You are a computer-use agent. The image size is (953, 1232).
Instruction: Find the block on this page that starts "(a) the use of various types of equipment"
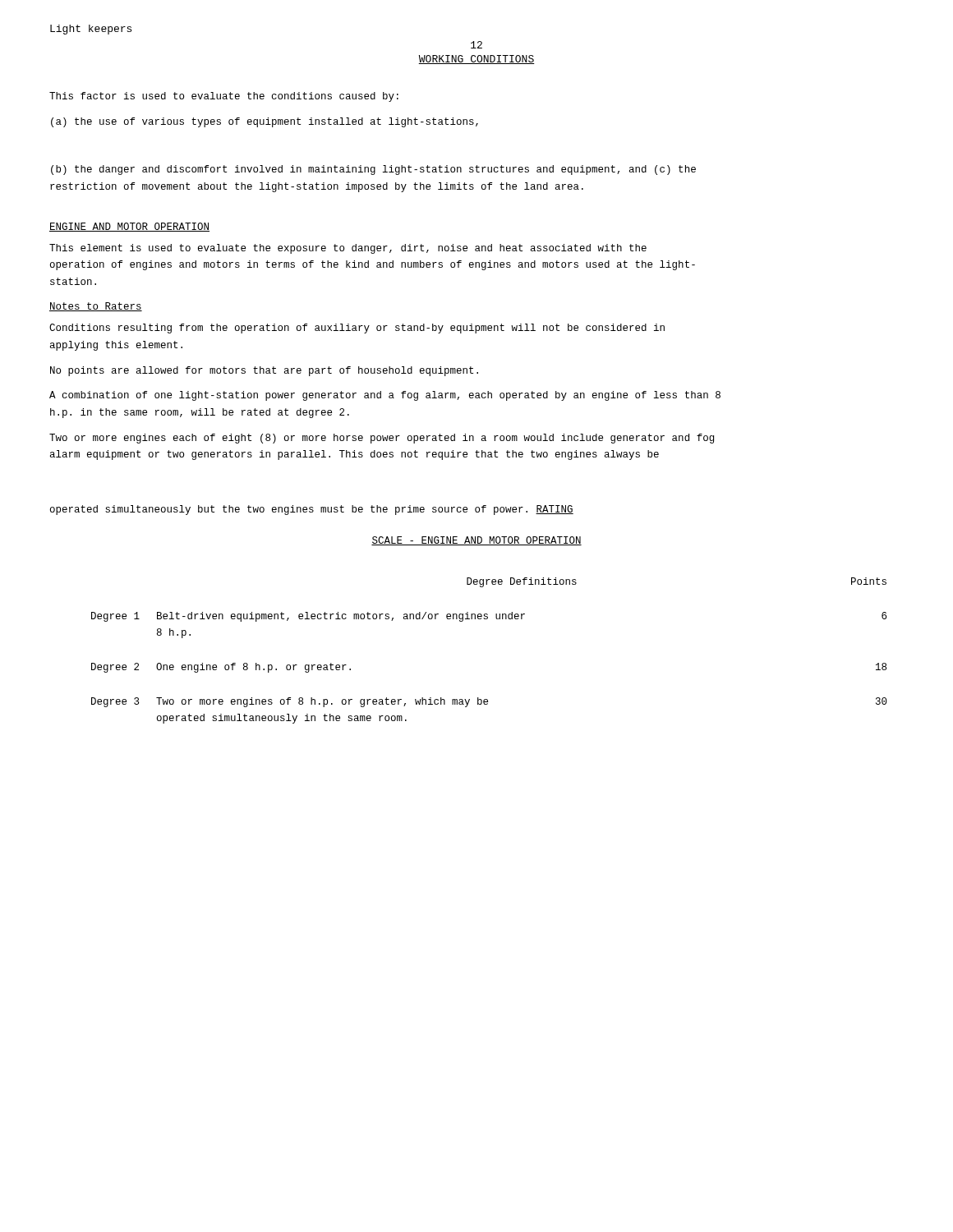click(265, 122)
